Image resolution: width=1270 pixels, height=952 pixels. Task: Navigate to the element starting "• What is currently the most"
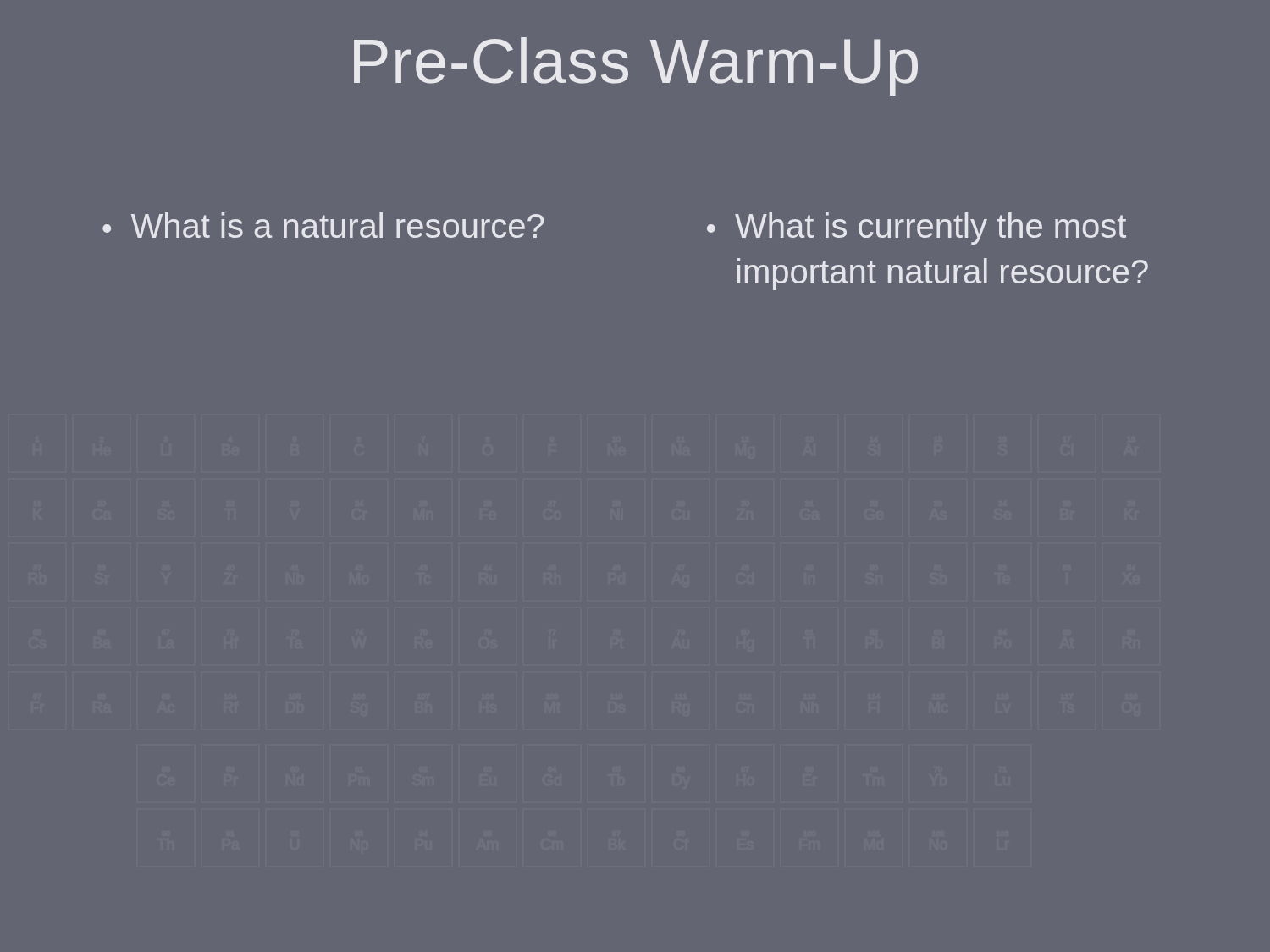tap(988, 249)
